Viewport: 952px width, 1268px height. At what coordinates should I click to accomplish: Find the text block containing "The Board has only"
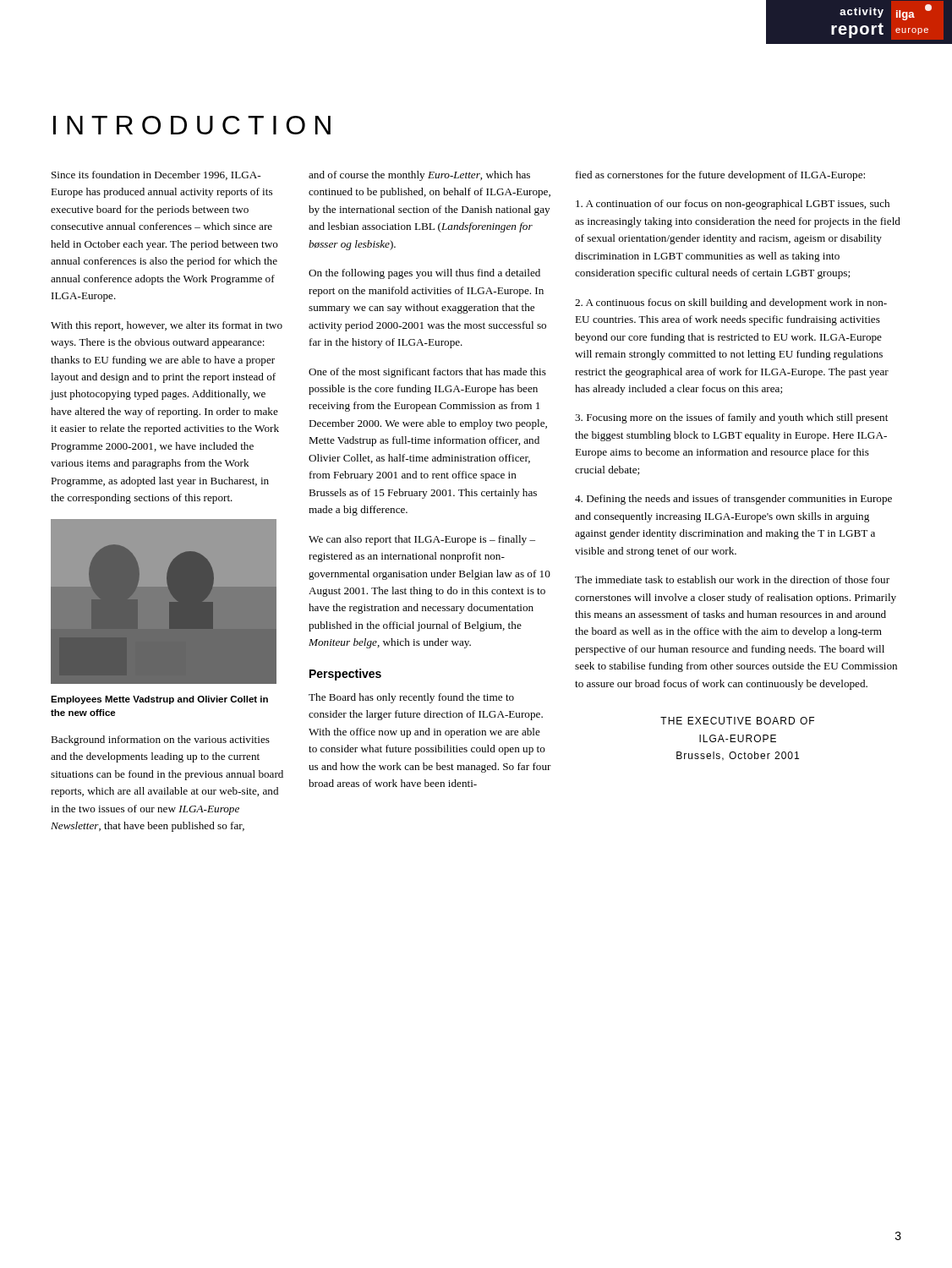click(430, 740)
